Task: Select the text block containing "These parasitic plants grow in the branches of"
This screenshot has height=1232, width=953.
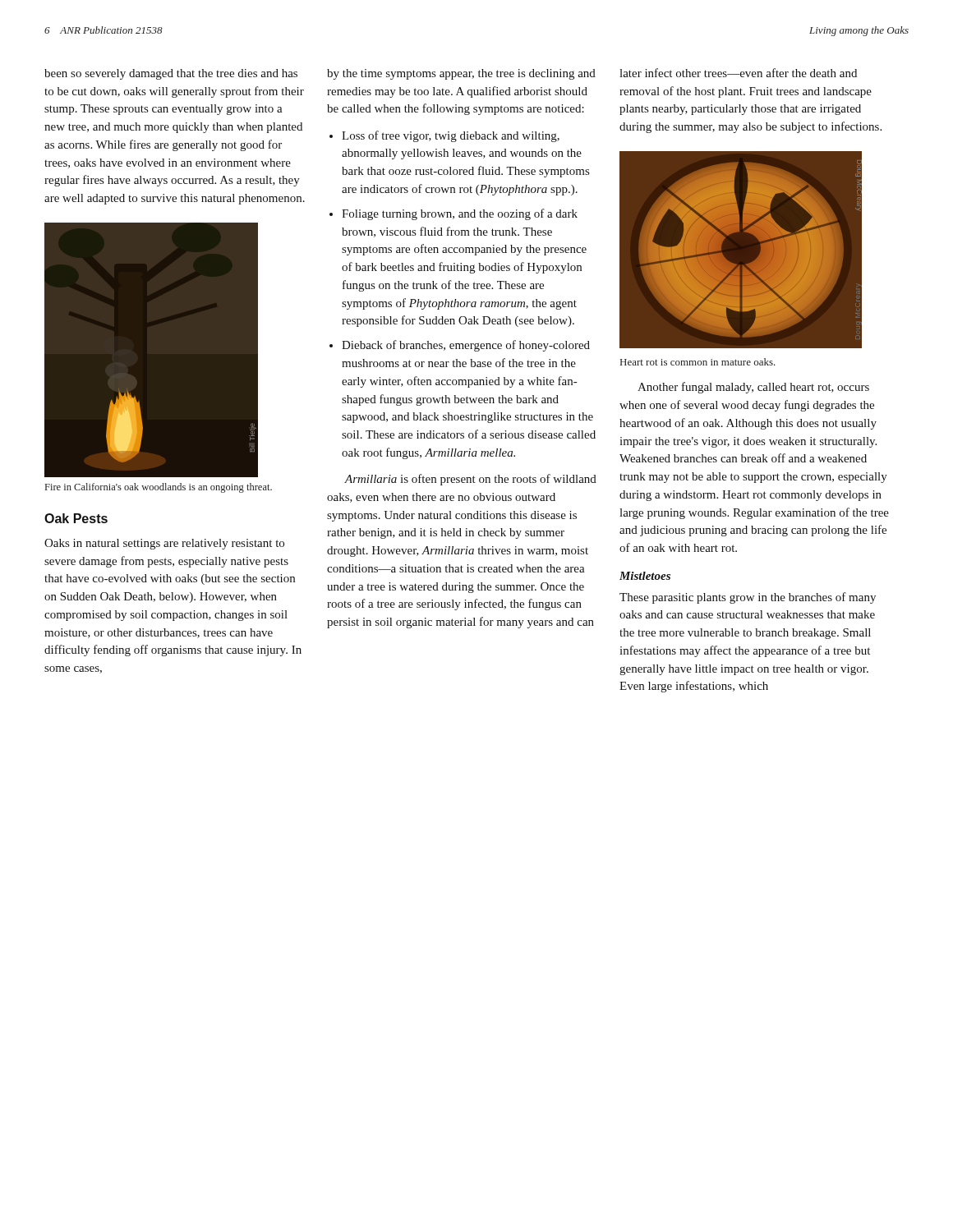Action: click(x=755, y=642)
